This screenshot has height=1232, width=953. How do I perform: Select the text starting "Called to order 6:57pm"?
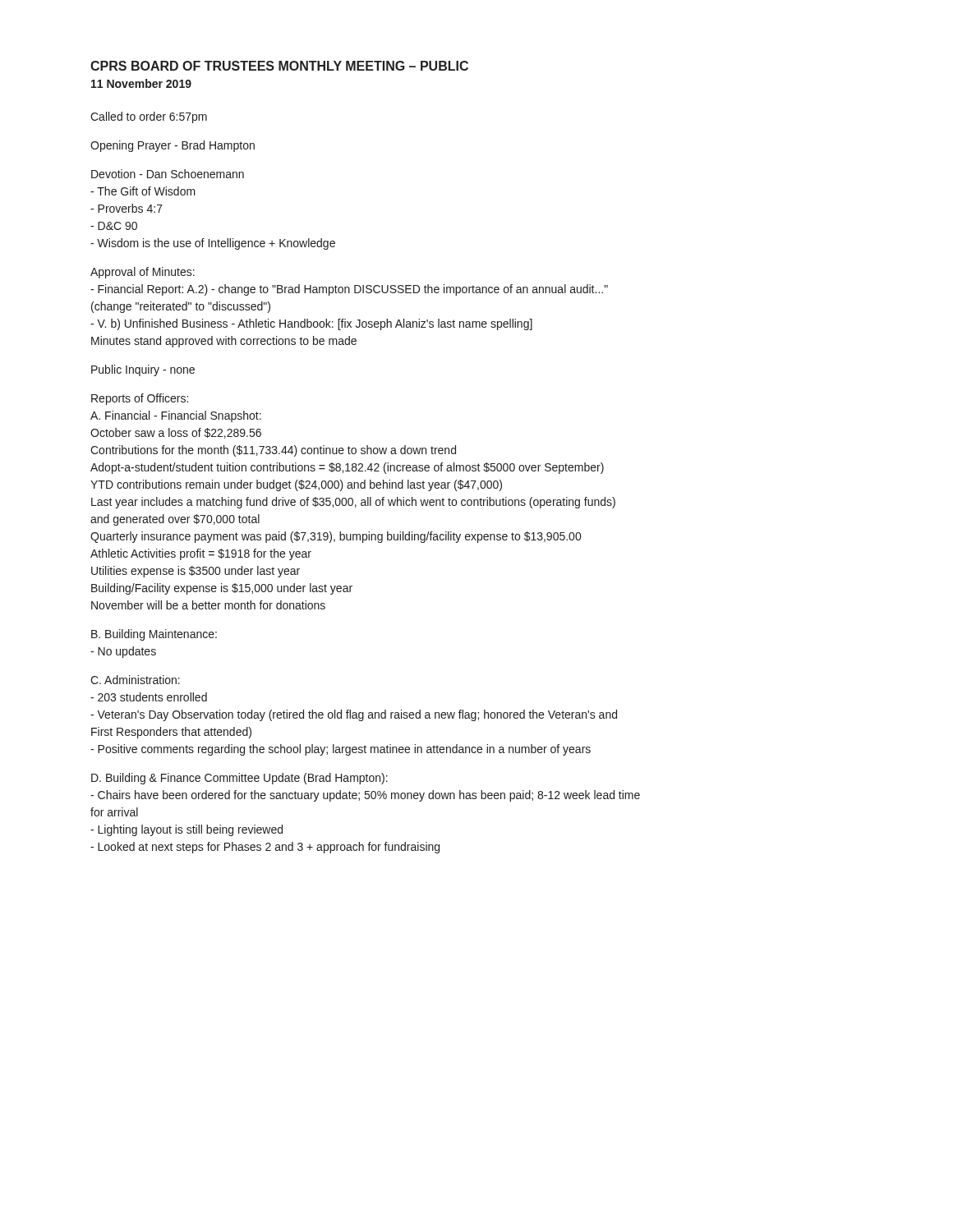point(149,117)
